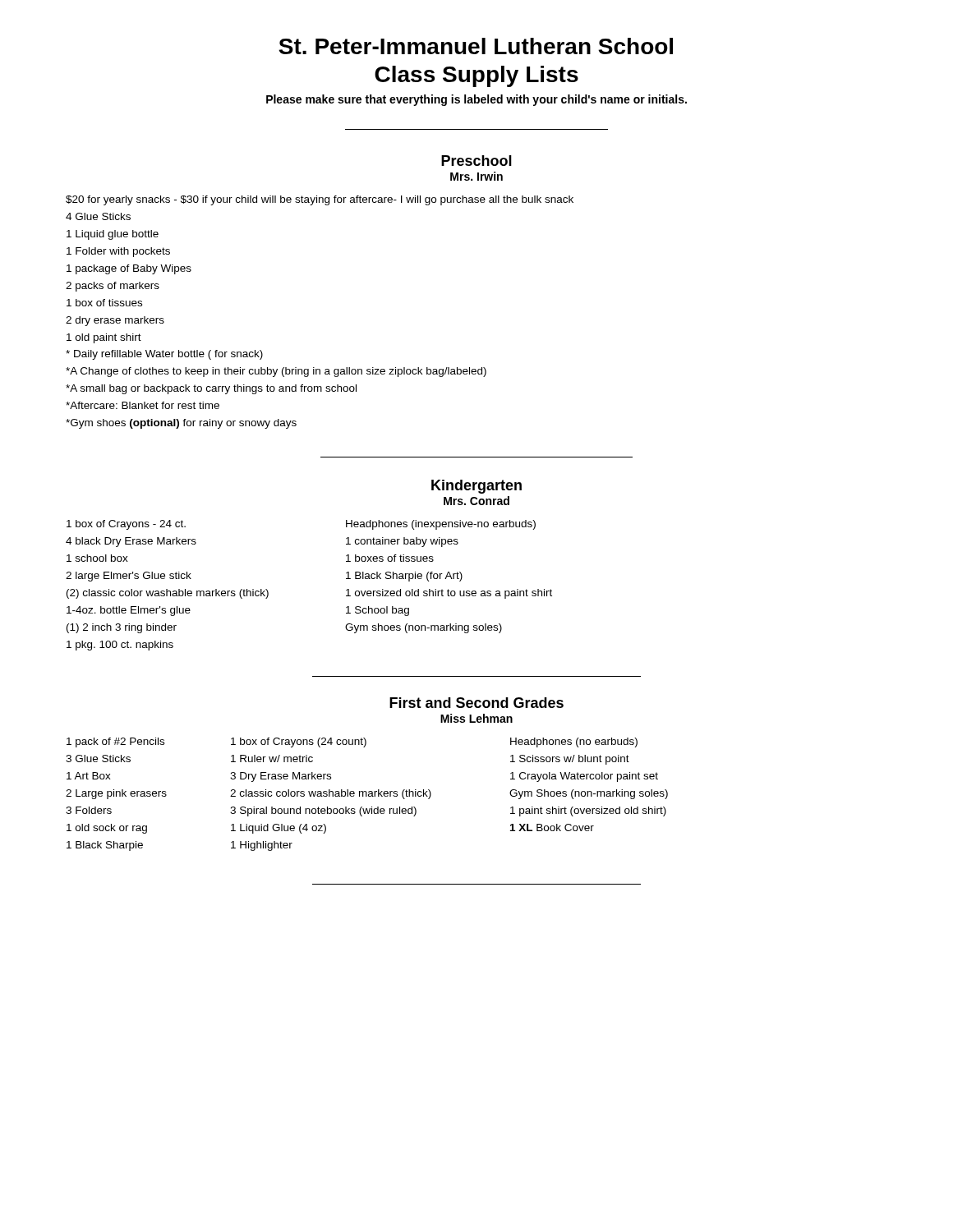Viewport: 953px width, 1232px height.
Task: Select the block starting "1 Folder with pockets"
Action: pos(118,251)
